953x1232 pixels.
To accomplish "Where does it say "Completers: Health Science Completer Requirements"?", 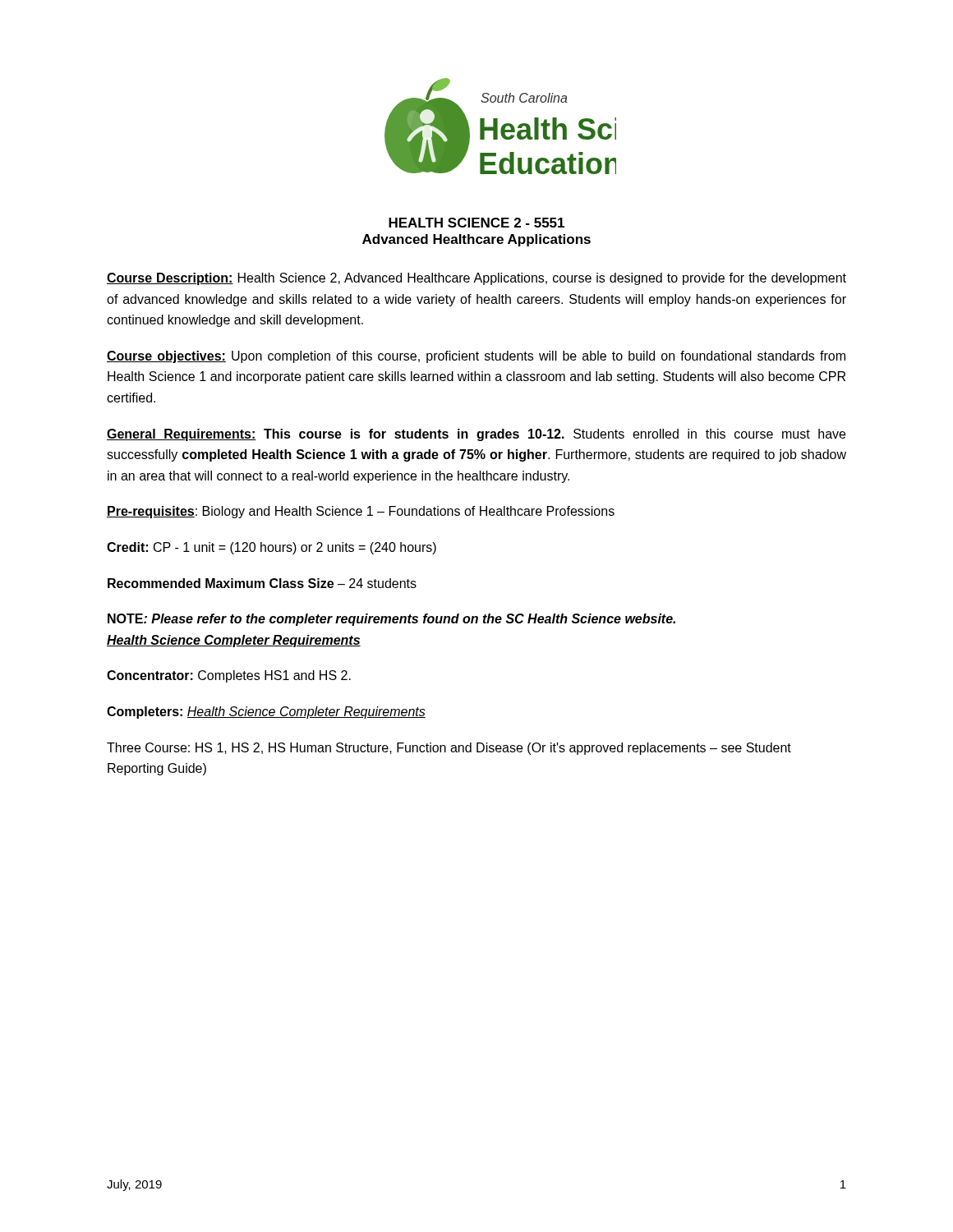I will pyautogui.click(x=266, y=712).
